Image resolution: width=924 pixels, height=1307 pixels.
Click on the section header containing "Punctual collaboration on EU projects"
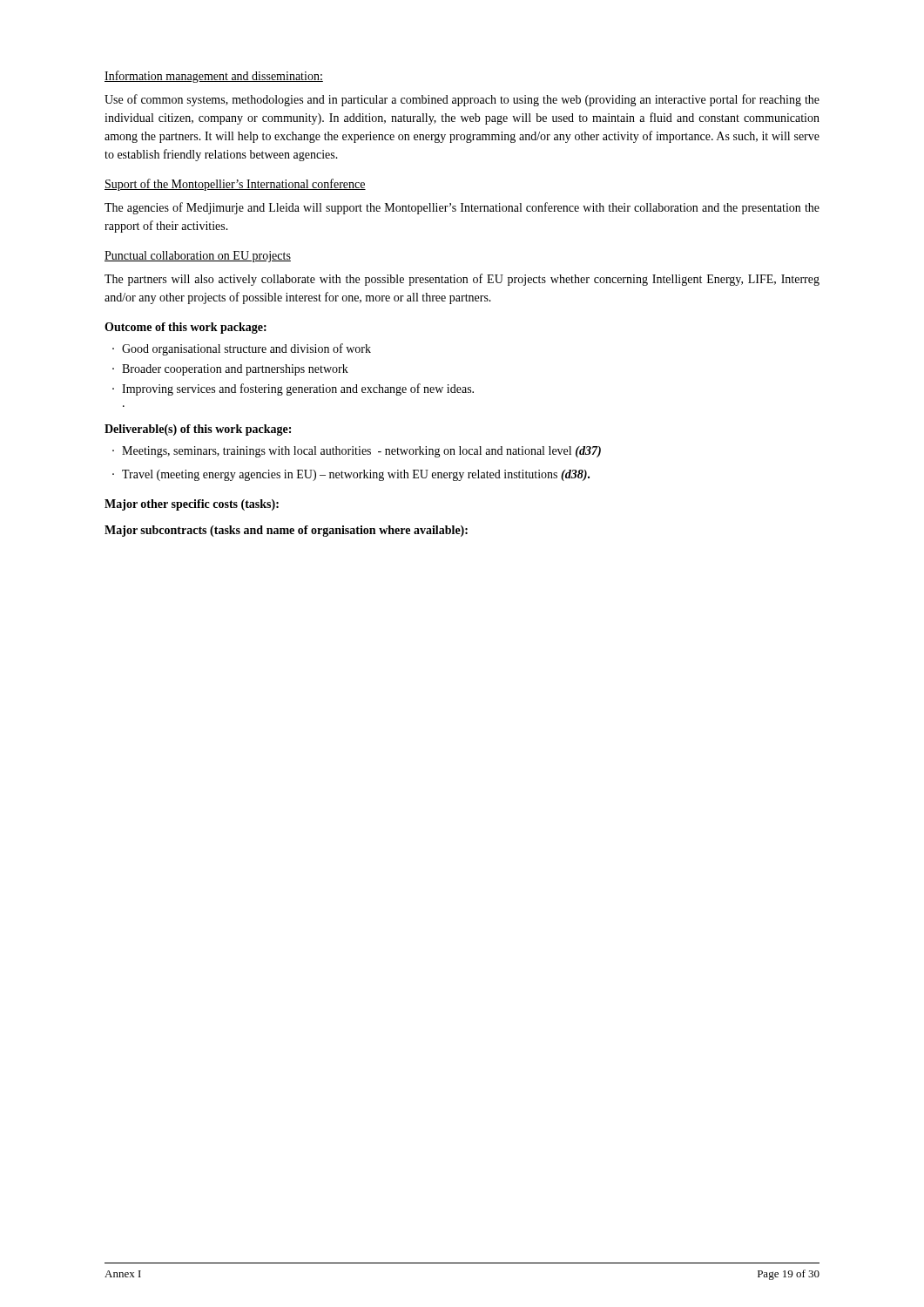click(198, 256)
